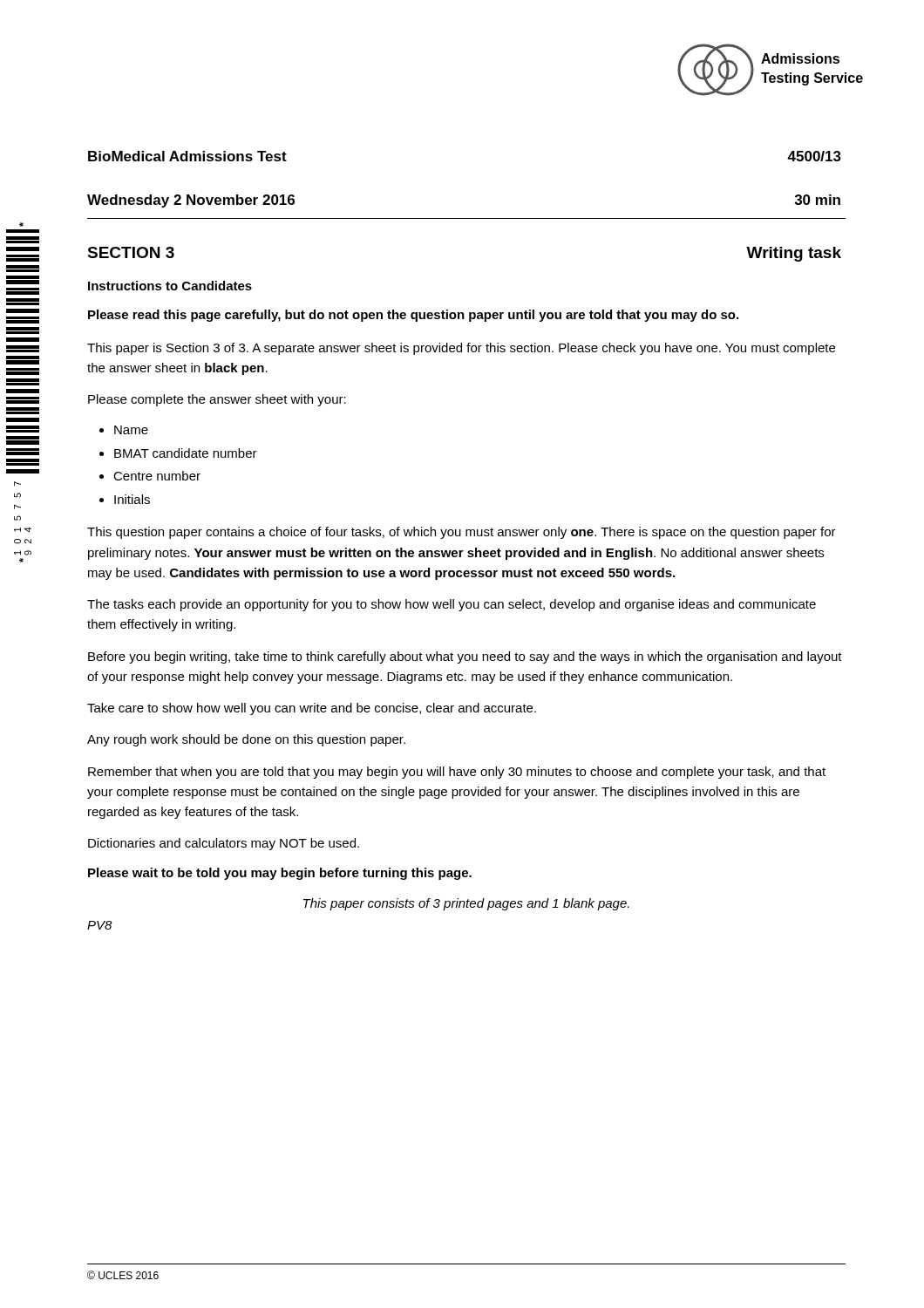Image resolution: width=924 pixels, height=1308 pixels.
Task: Select the passage starting "Any rough work should be"
Action: (x=247, y=739)
